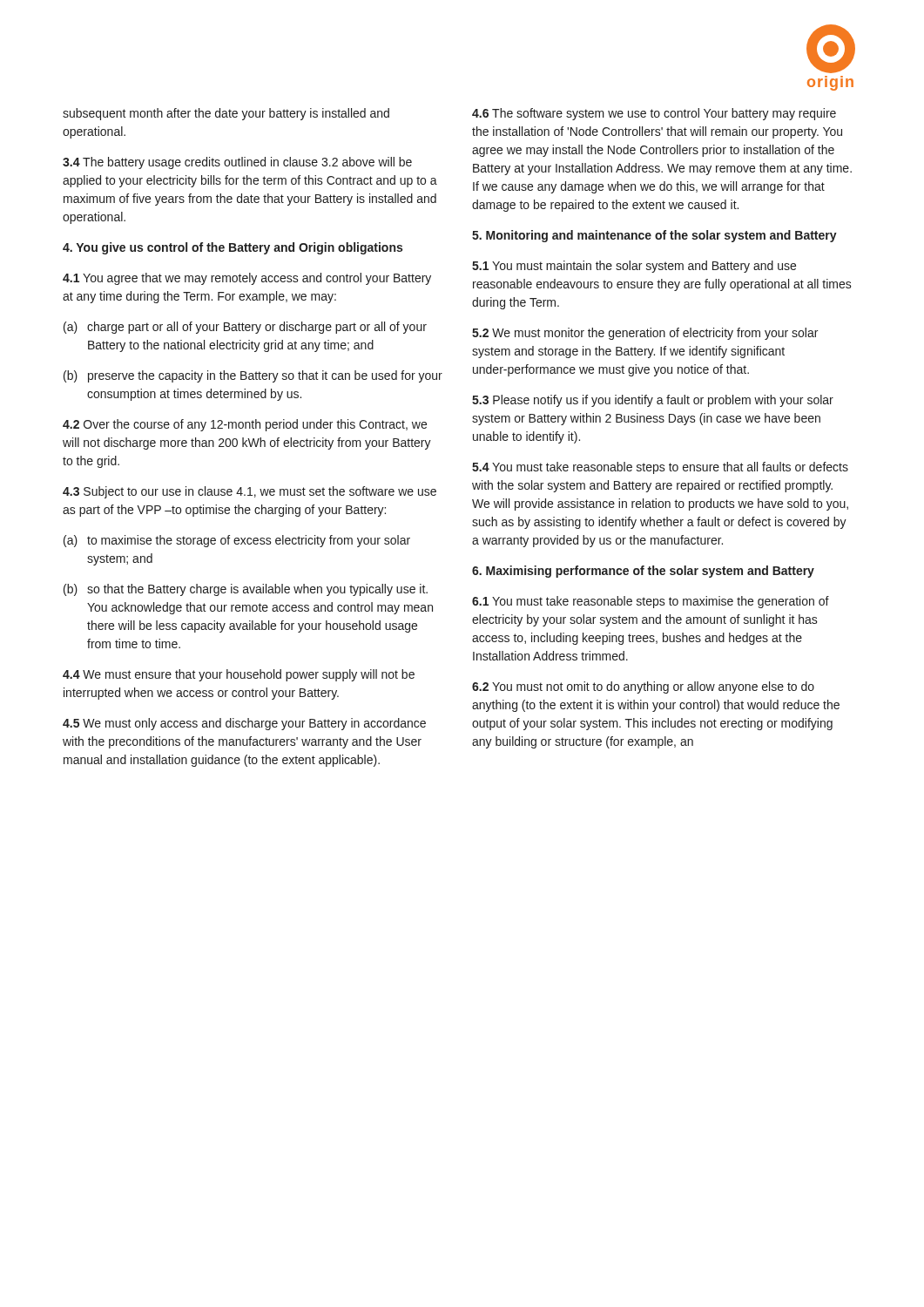
Task: Select the region starting "2 Over the course of any"
Action: tap(253, 443)
